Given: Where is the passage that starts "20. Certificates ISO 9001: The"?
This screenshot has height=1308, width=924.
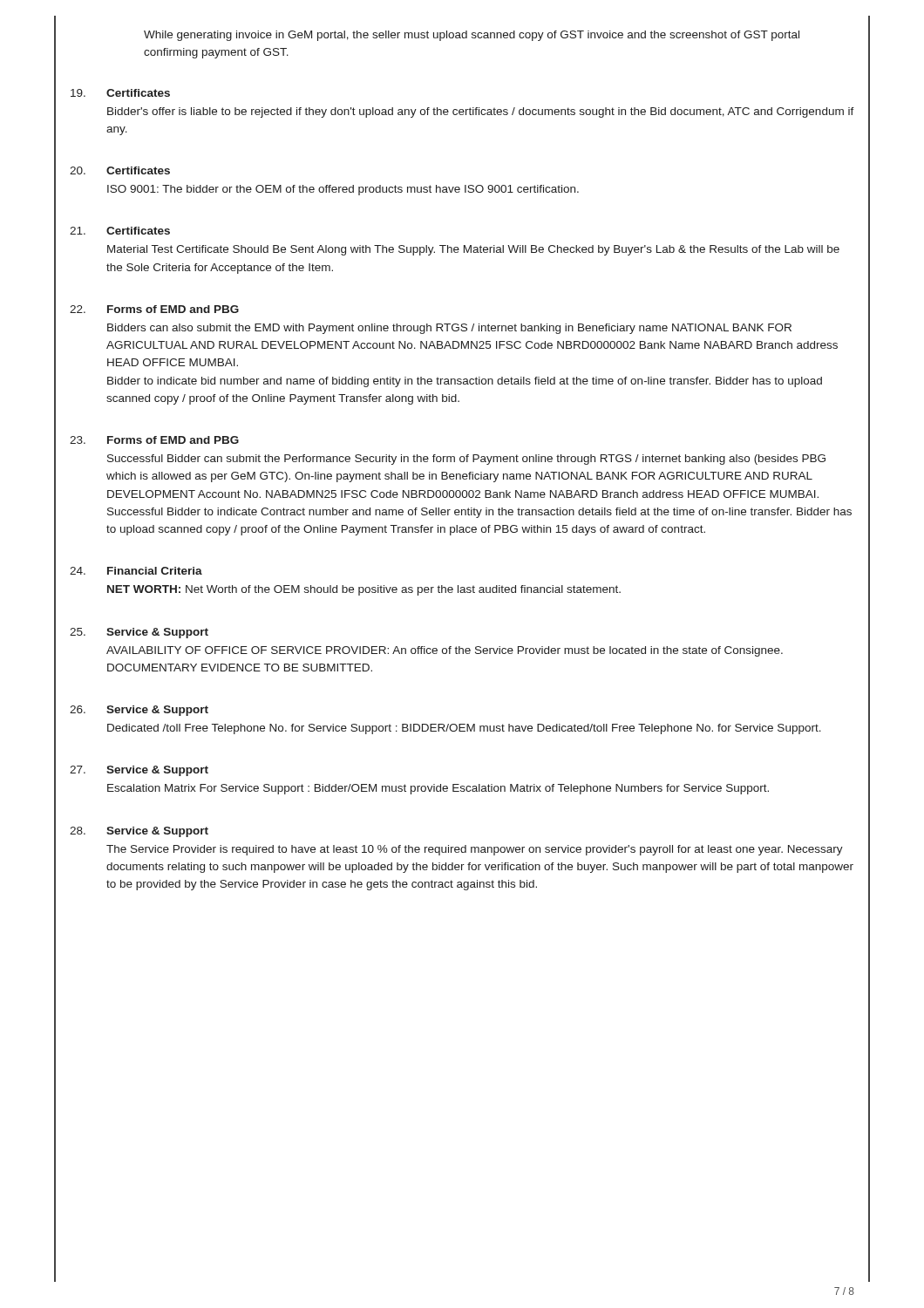Looking at the screenshot, I should point(462,178).
